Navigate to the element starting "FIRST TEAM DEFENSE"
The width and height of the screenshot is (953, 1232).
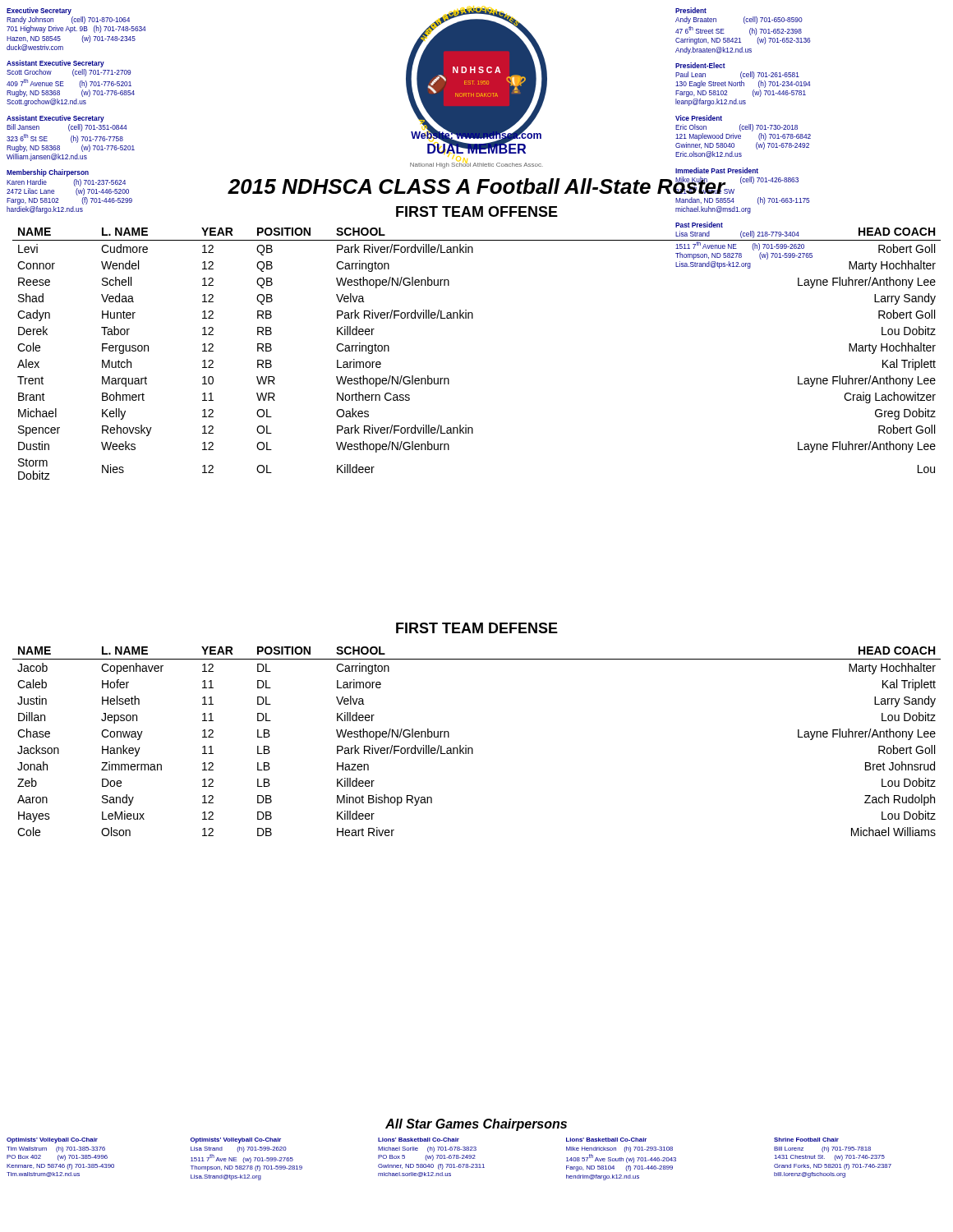coord(476,629)
